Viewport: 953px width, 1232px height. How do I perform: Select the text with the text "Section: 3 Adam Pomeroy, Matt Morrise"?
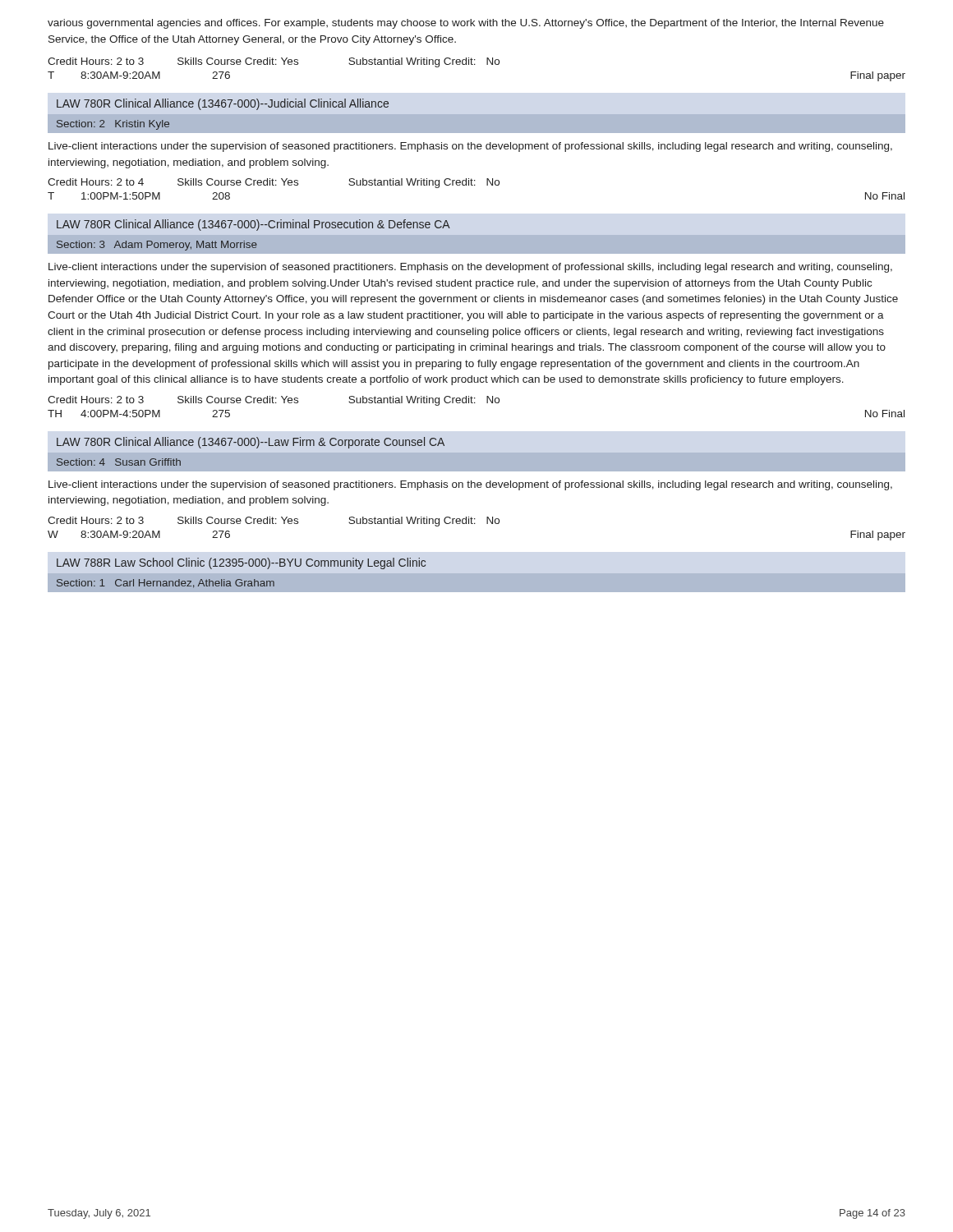(x=157, y=245)
